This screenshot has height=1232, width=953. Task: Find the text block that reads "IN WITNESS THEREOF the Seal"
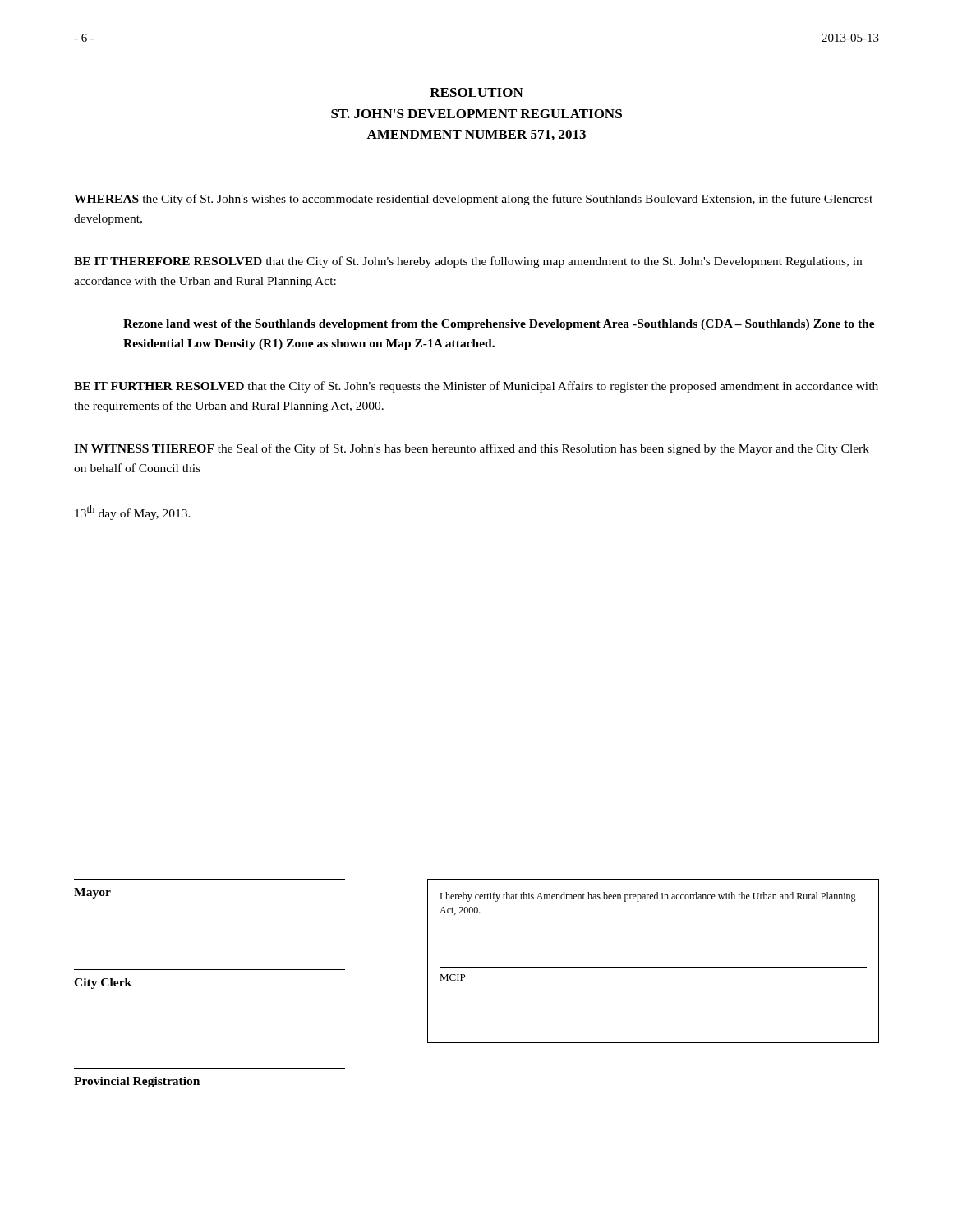472,458
